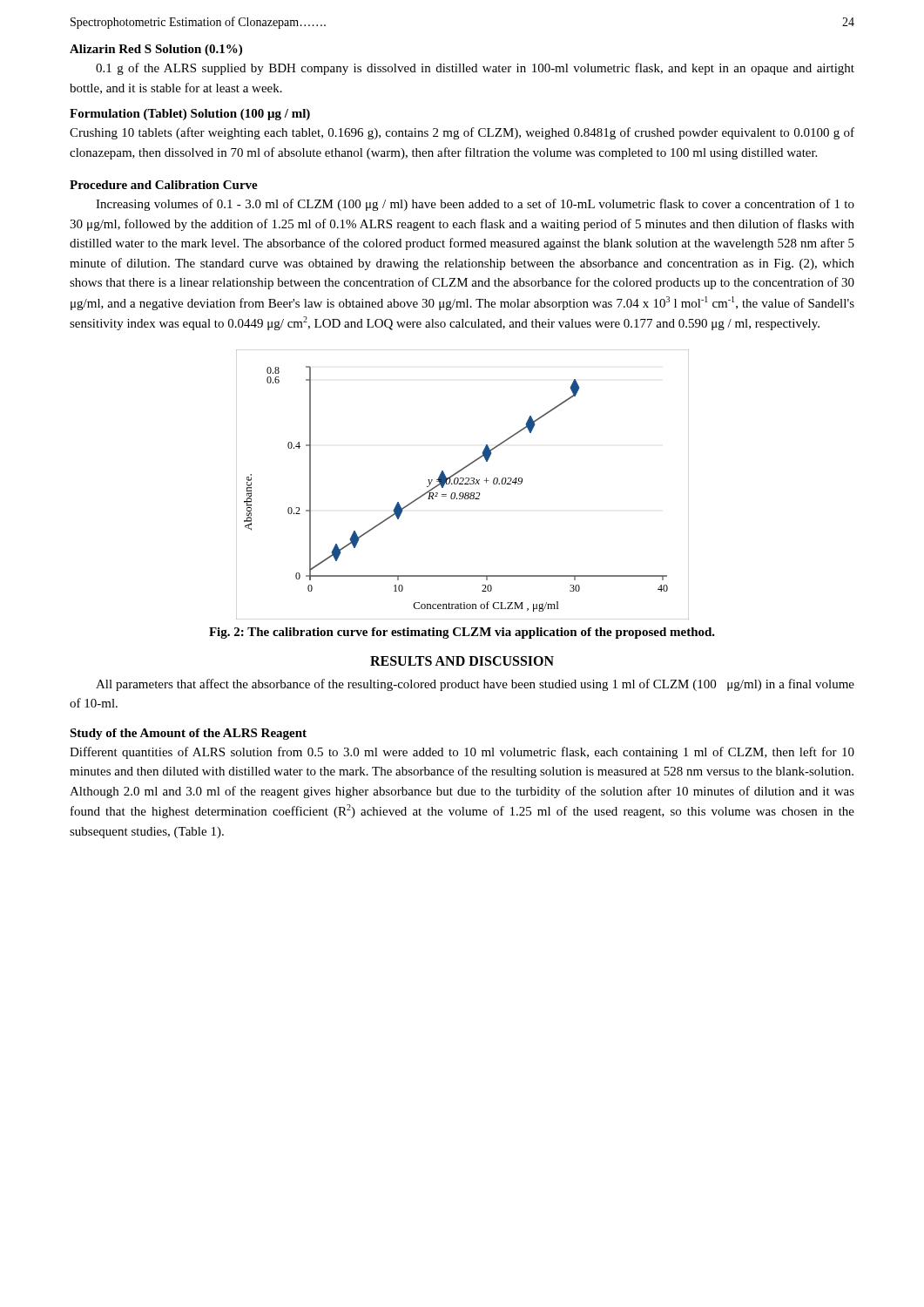Select the element starting "Crushing 10 tablets (after weighting each tablet,"
Image resolution: width=924 pixels, height=1307 pixels.
462,142
